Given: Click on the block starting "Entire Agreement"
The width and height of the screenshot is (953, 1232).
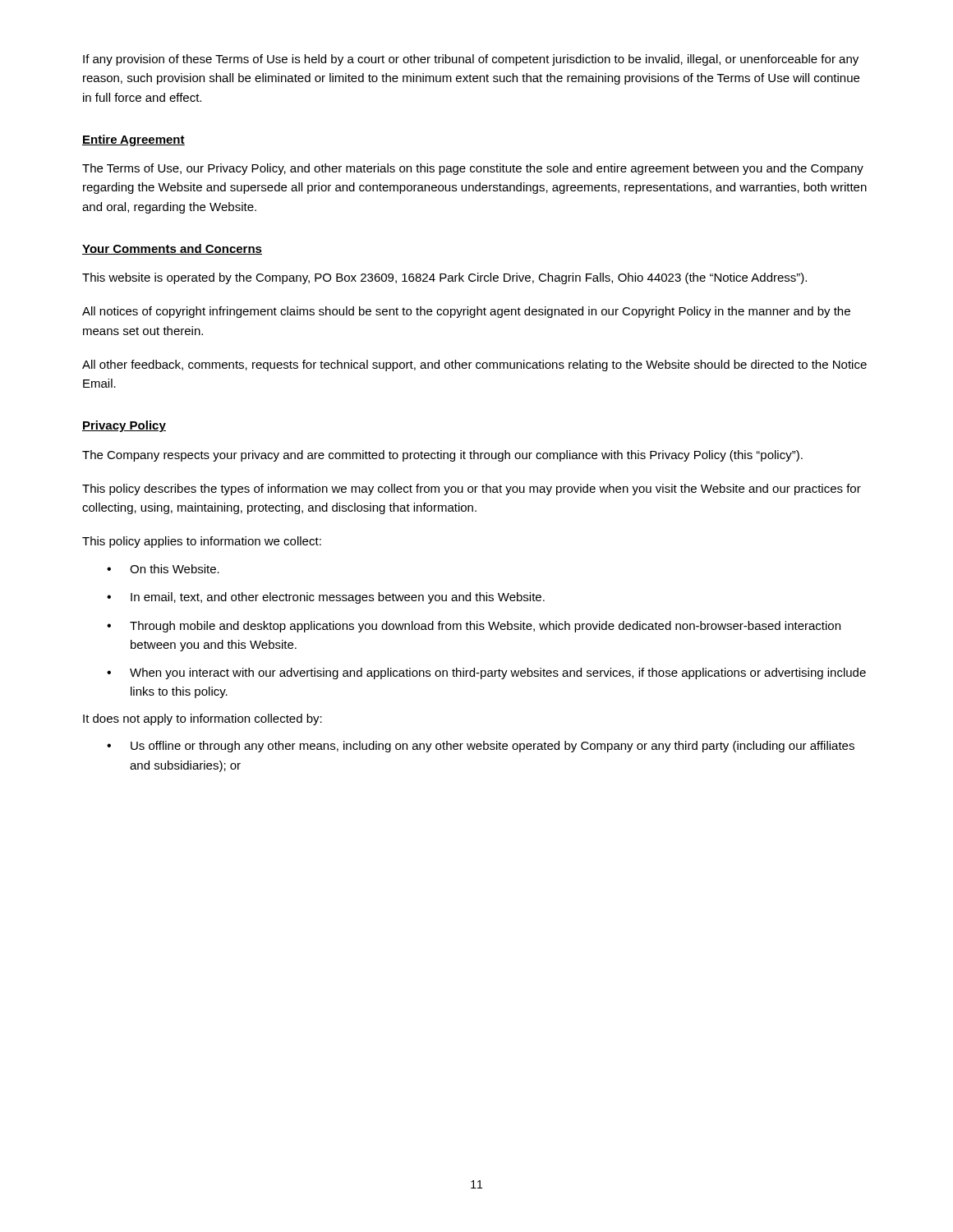Looking at the screenshot, I should [133, 139].
